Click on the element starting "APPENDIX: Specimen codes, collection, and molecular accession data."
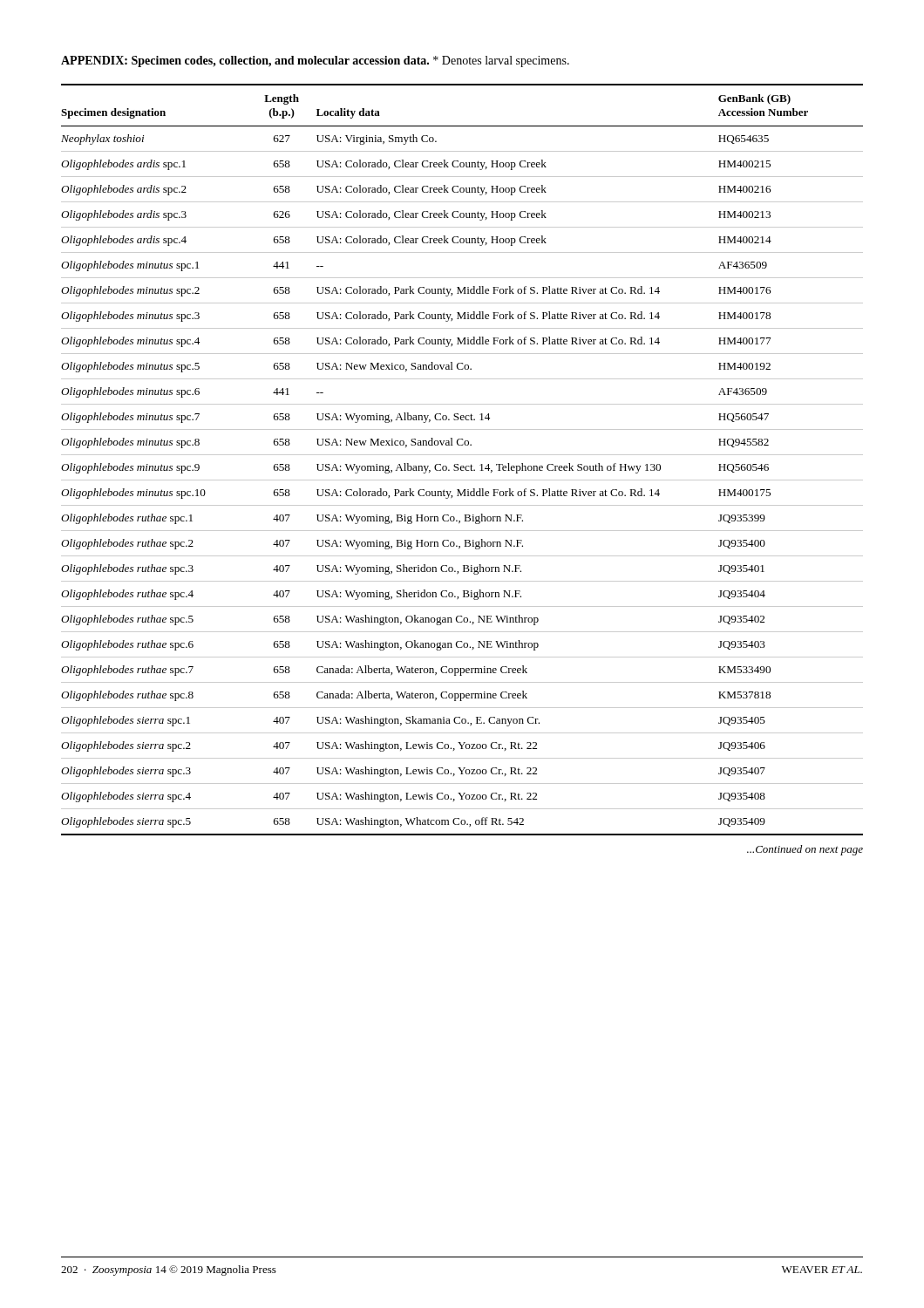 pyautogui.click(x=315, y=61)
